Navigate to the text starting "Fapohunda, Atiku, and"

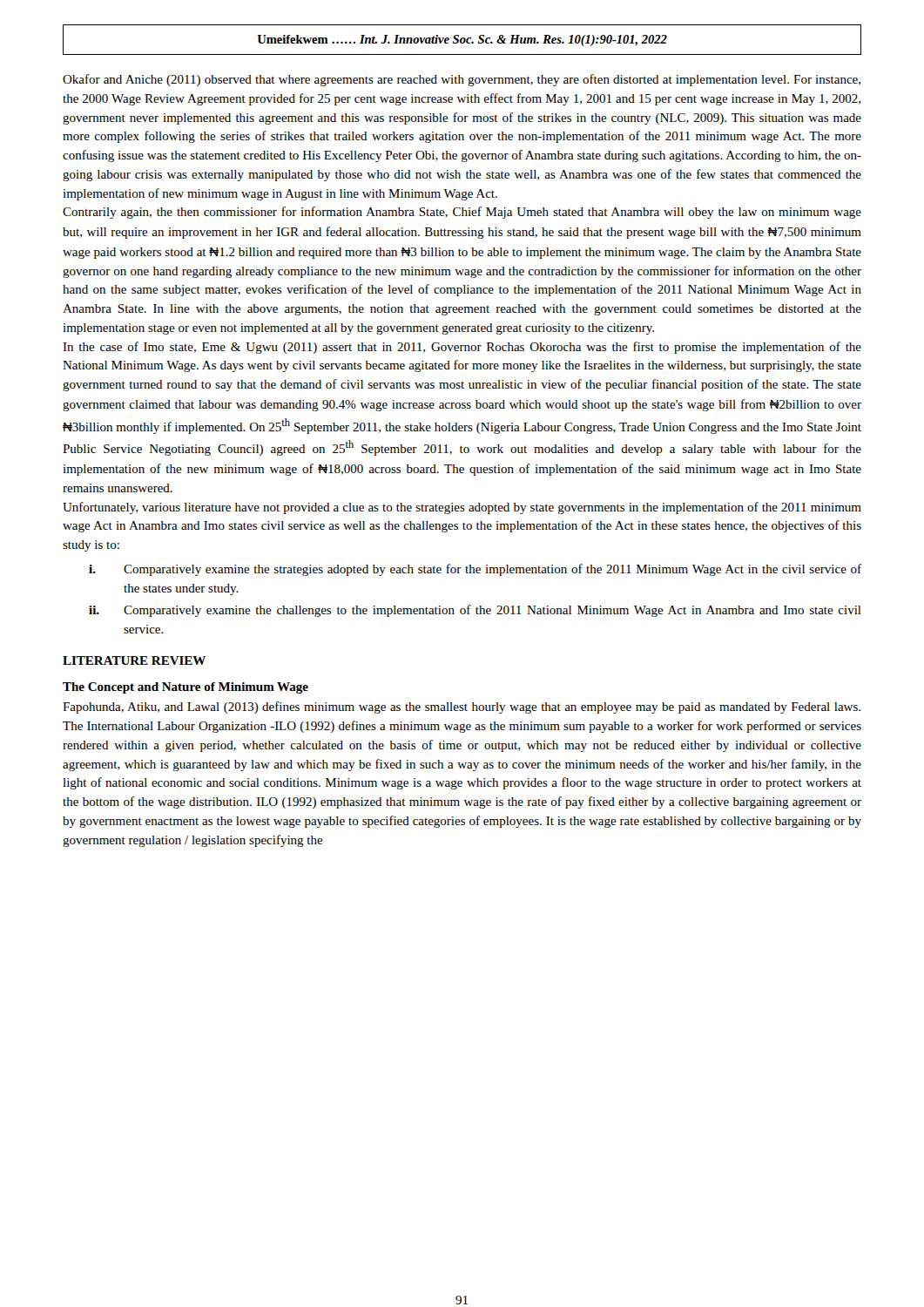coord(462,774)
